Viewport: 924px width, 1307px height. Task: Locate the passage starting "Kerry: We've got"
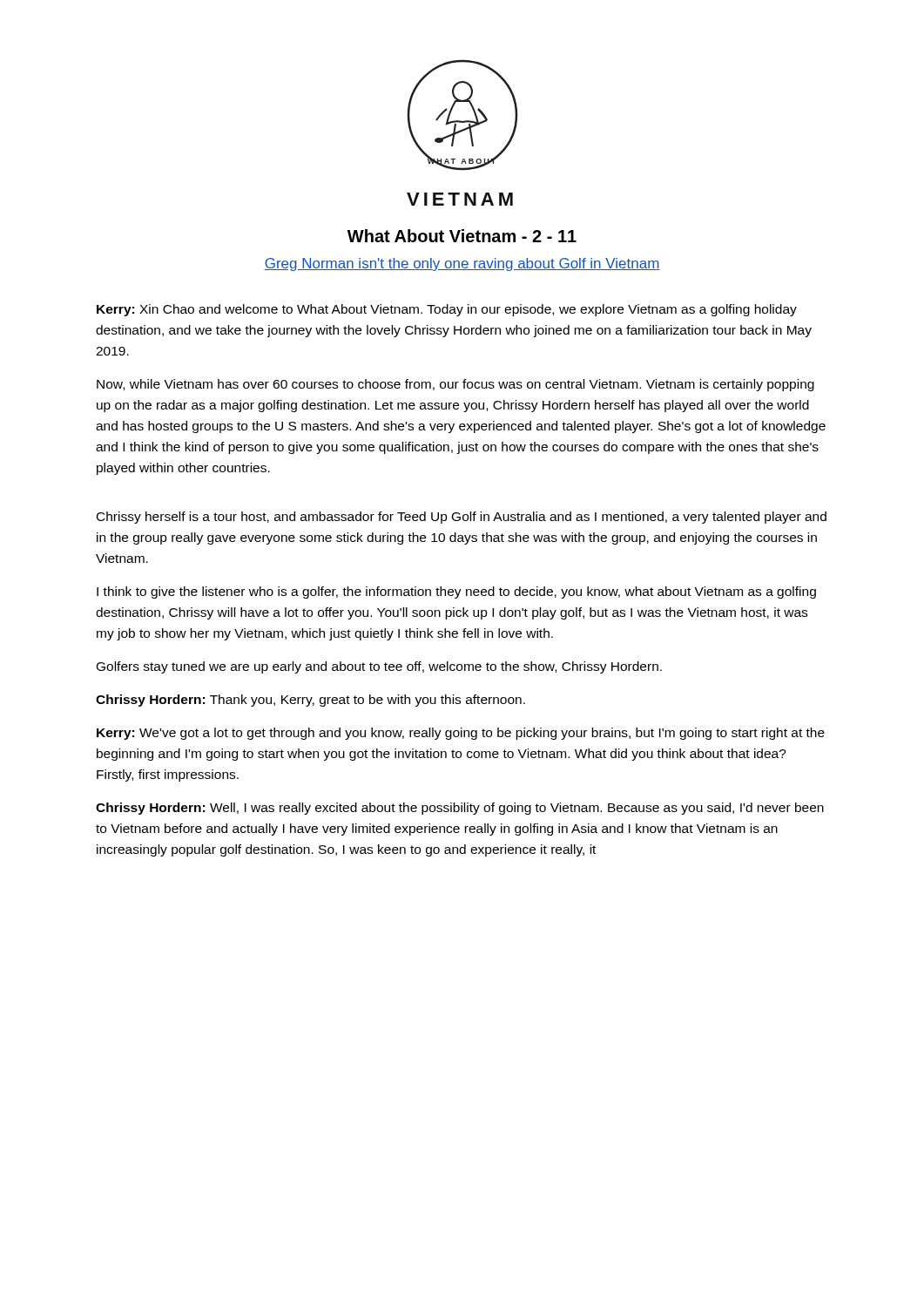460,753
